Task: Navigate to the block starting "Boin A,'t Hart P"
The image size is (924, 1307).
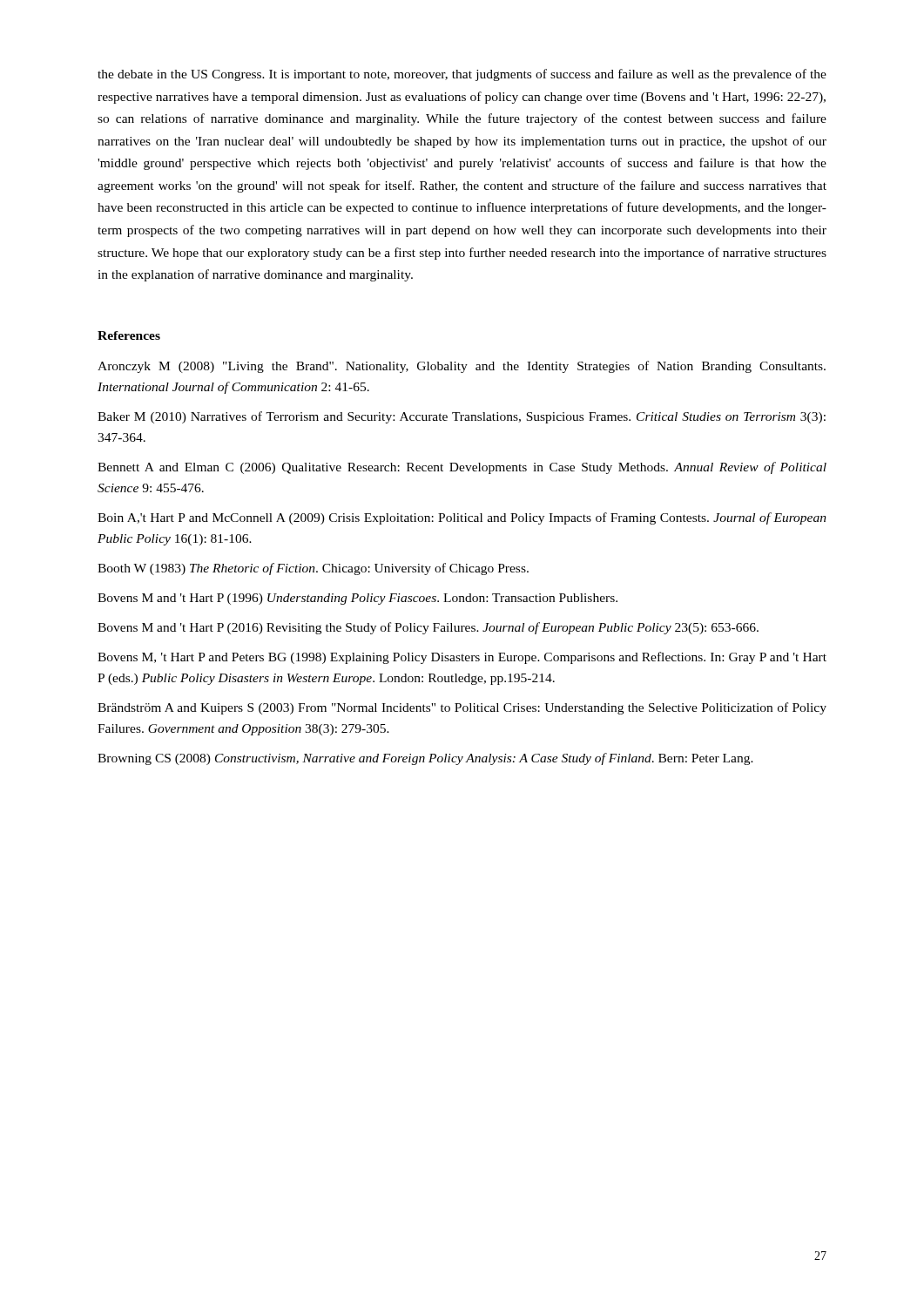Action: point(462,527)
